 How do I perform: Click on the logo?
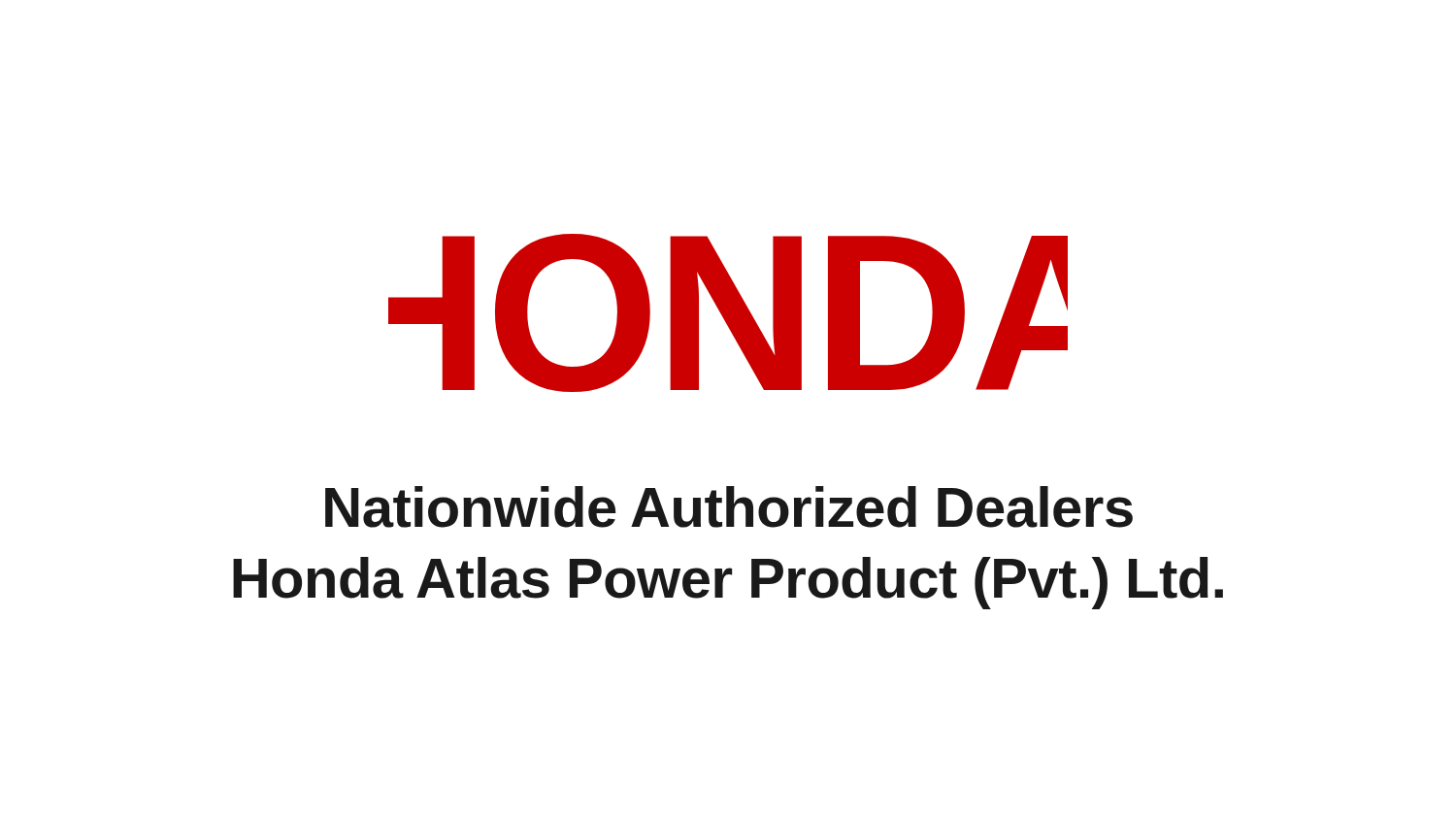(x=728, y=308)
